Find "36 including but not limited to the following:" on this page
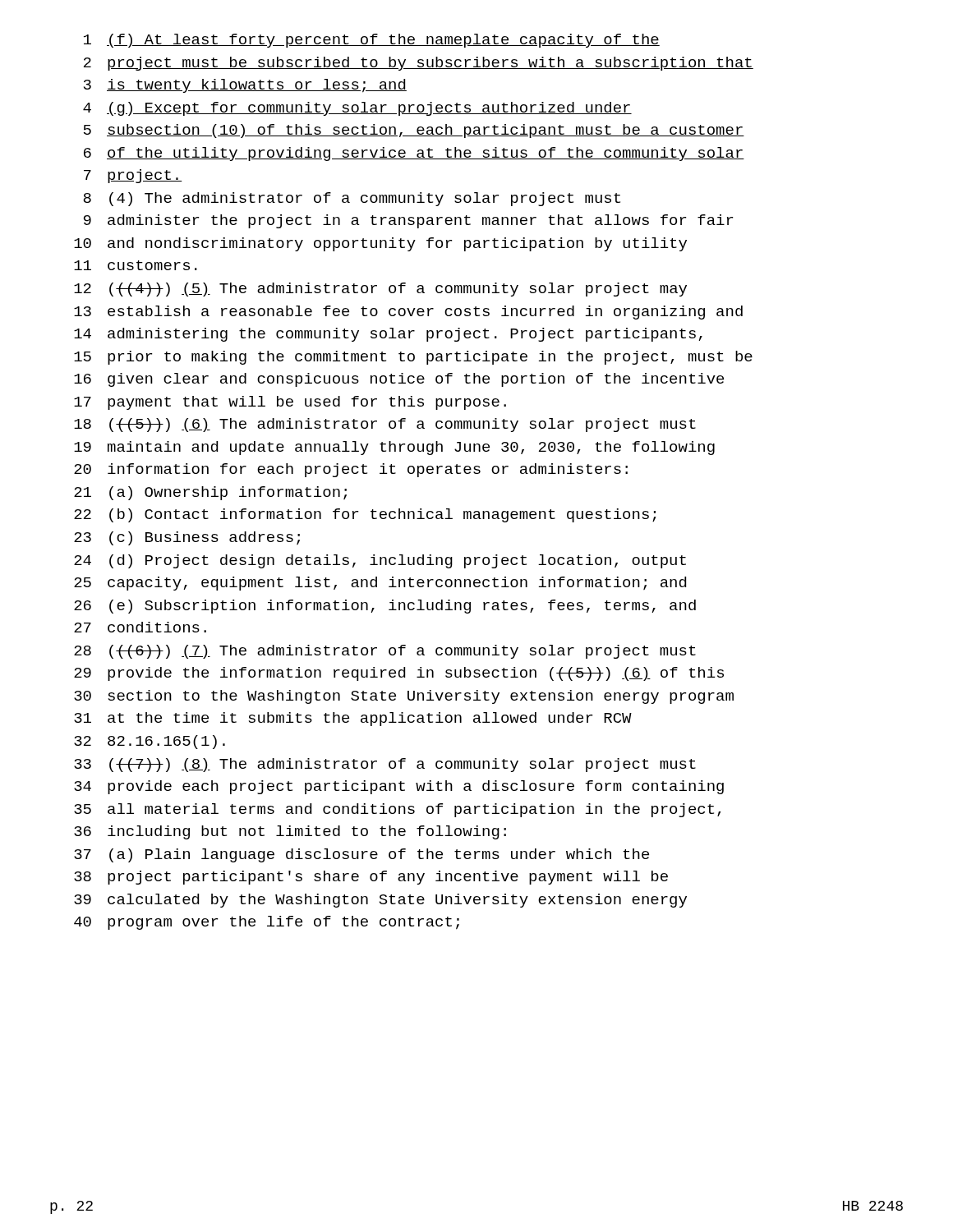This screenshot has width=953, height=1232. point(476,833)
